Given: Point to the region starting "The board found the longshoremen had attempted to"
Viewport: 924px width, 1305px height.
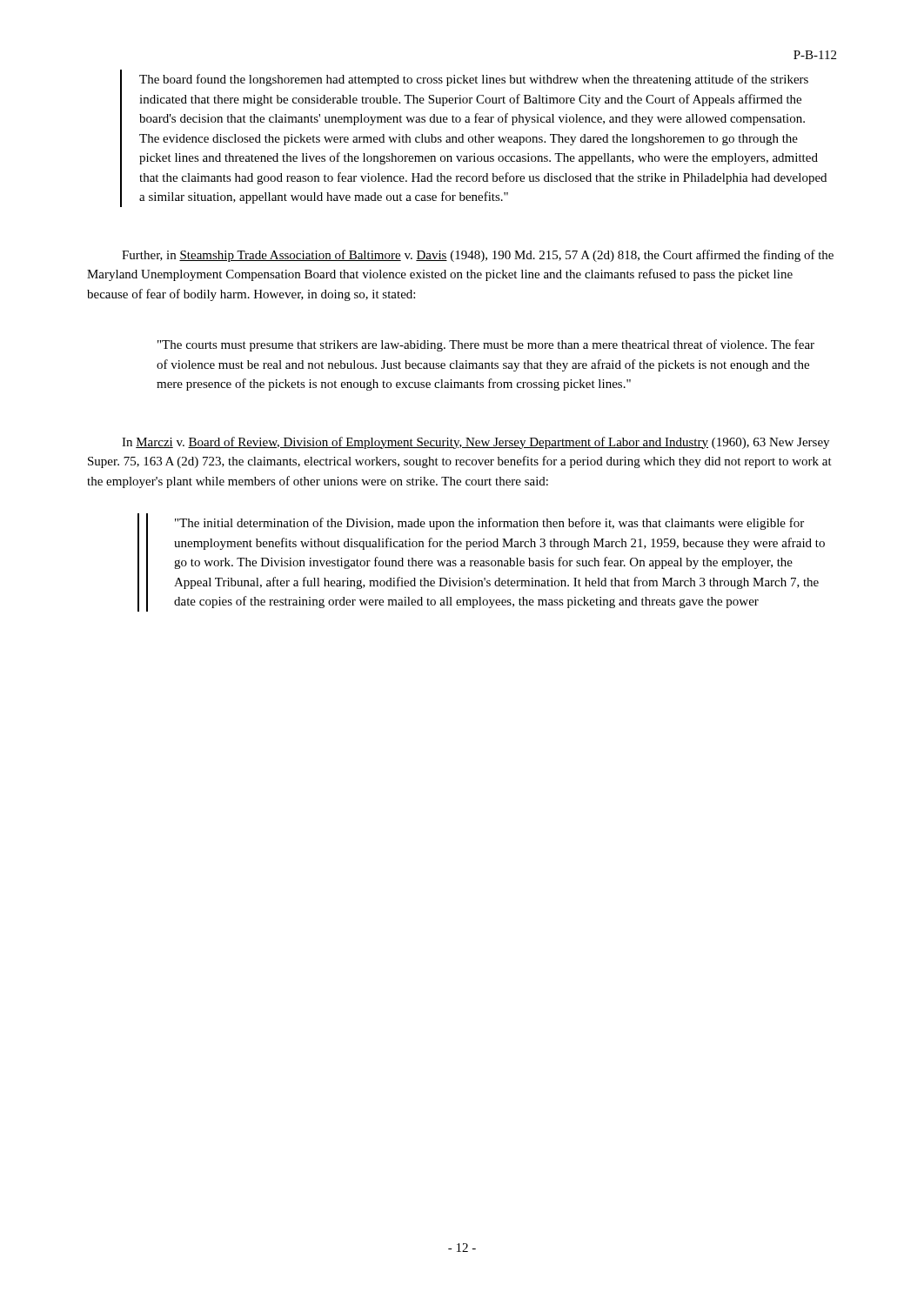Looking at the screenshot, I should (484, 138).
